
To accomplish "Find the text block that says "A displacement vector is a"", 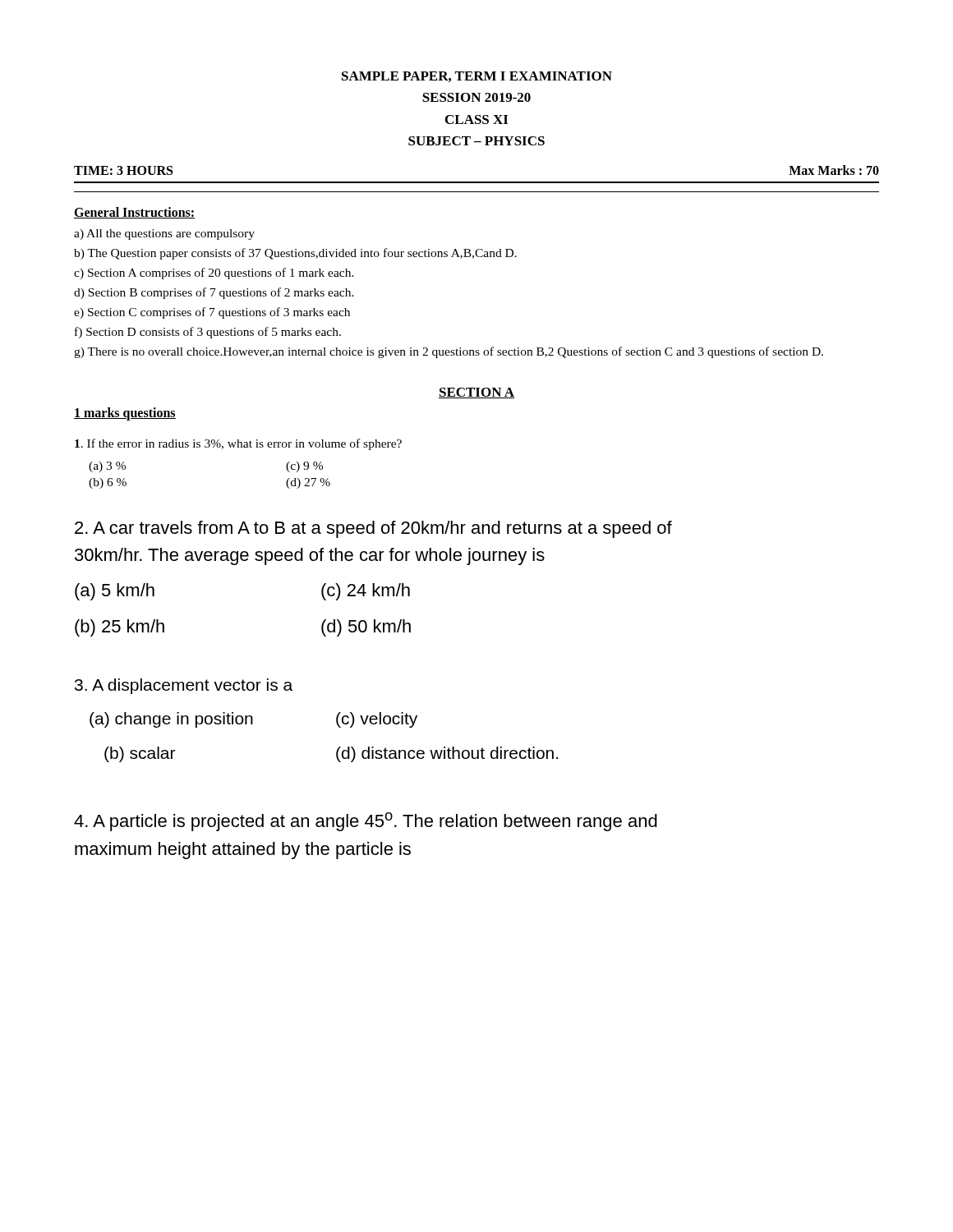I will (x=184, y=686).
